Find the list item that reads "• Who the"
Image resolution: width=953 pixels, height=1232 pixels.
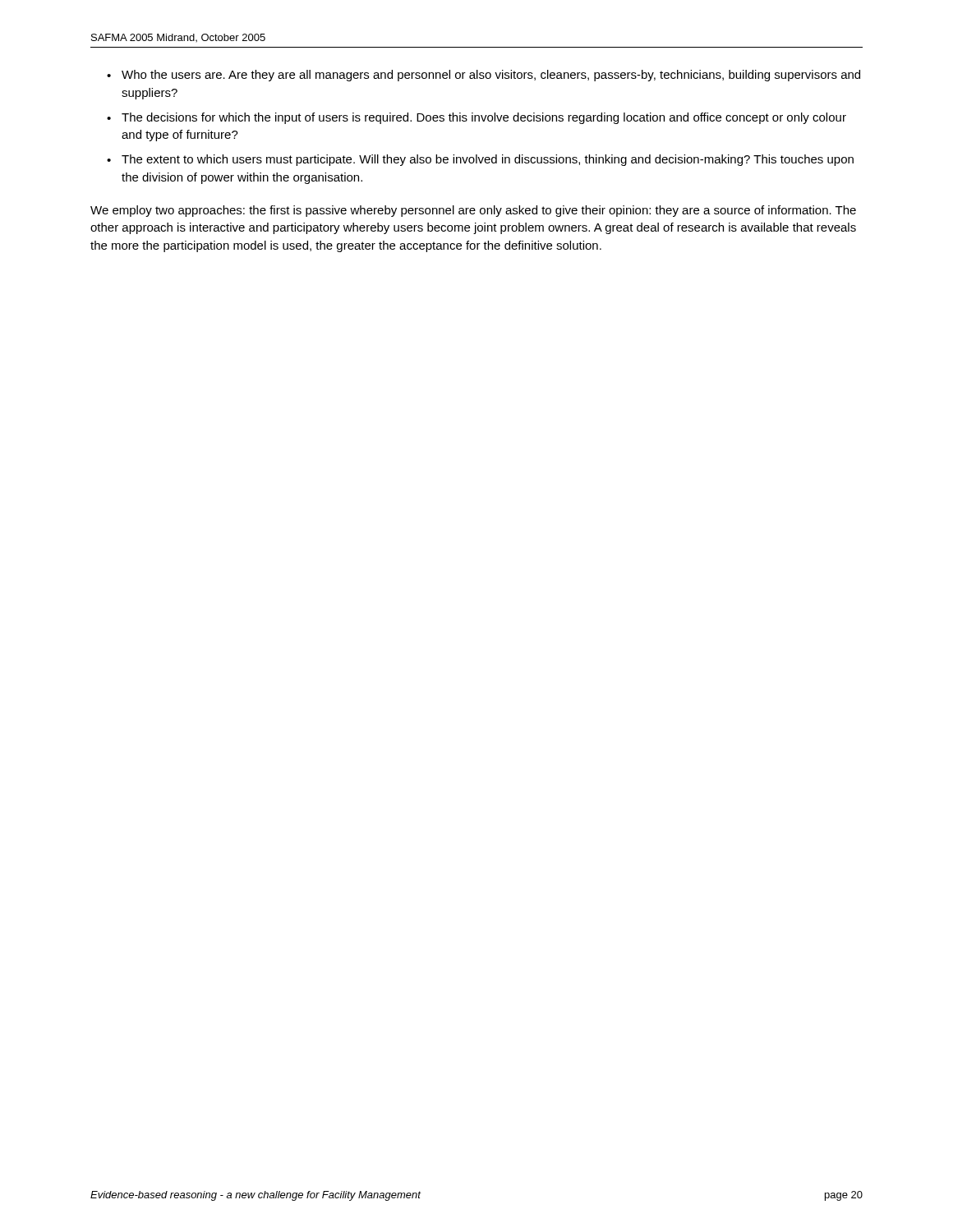point(485,84)
